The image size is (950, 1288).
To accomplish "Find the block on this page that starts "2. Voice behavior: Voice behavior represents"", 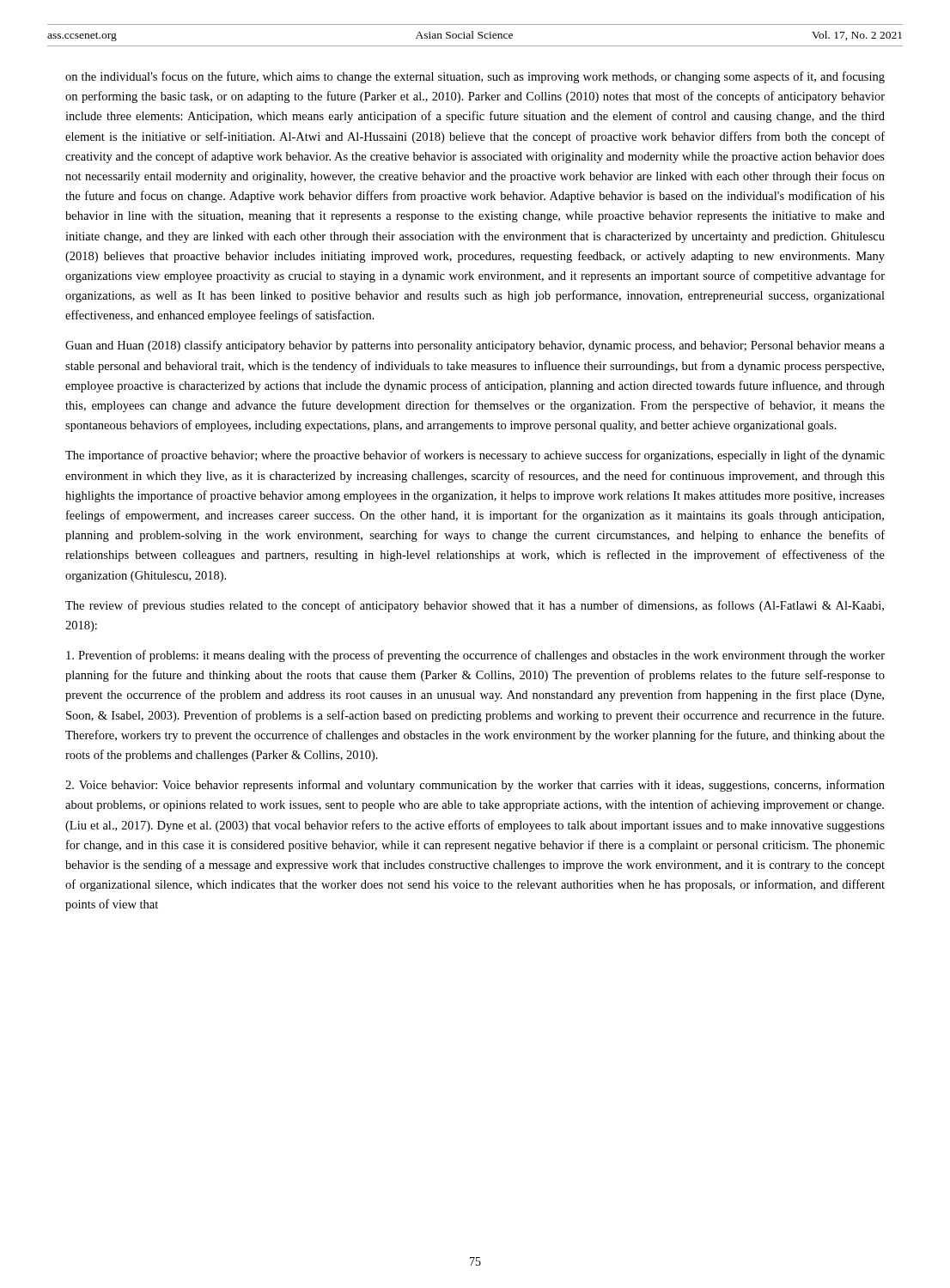I will point(475,845).
